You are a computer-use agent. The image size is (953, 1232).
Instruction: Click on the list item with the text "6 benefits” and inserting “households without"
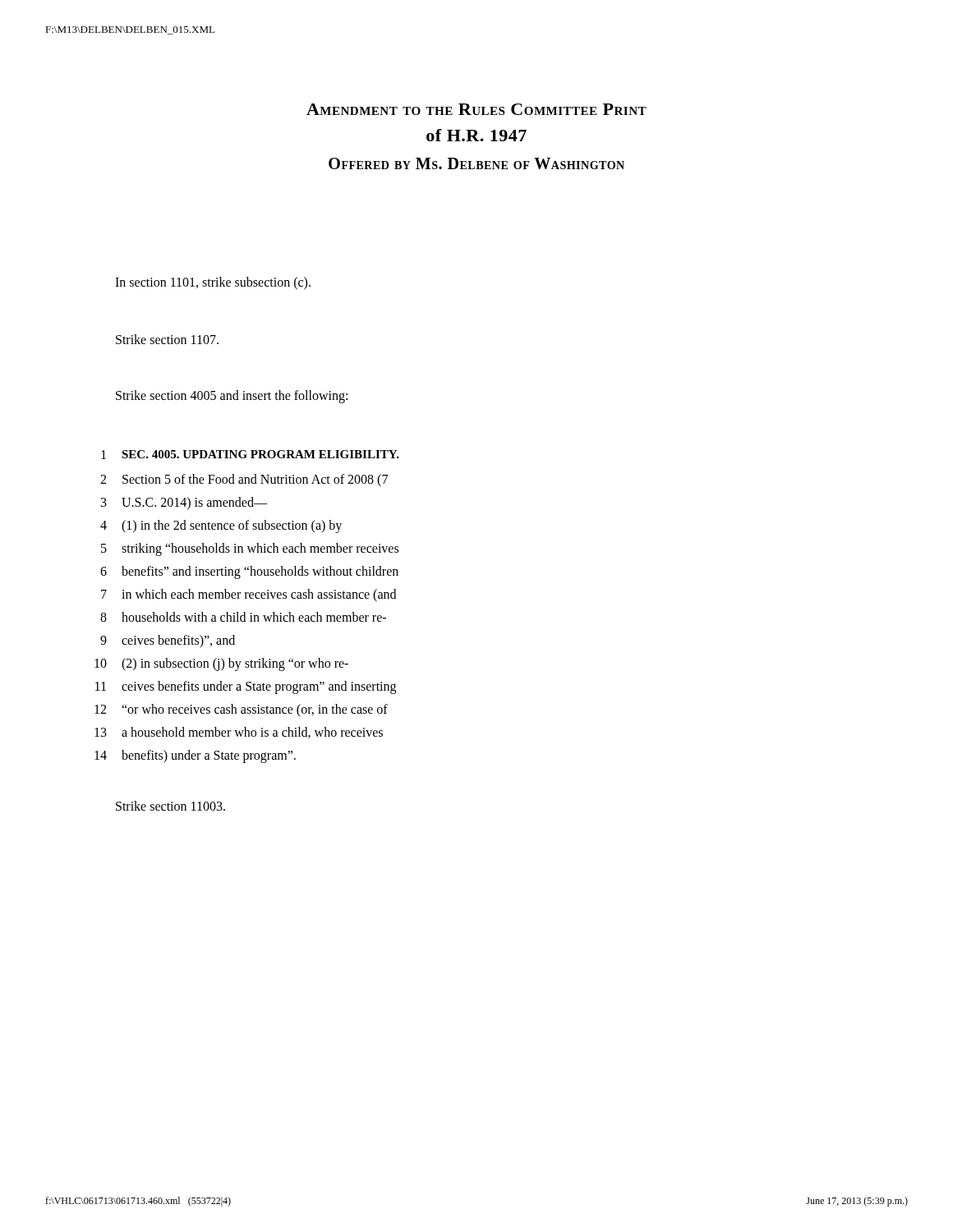tap(249, 572)
